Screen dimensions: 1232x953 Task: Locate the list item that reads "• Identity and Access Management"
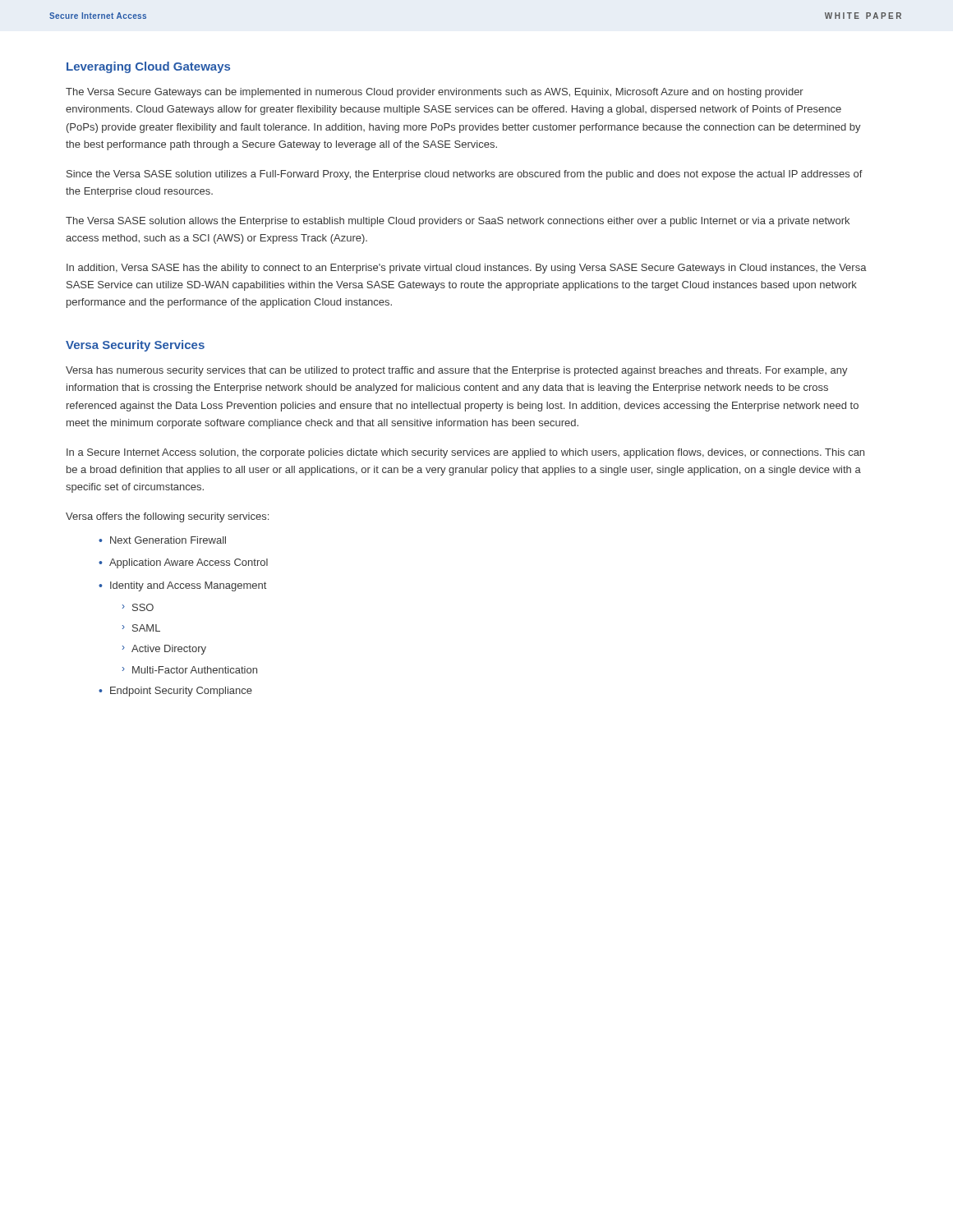[x=183, y=586]
